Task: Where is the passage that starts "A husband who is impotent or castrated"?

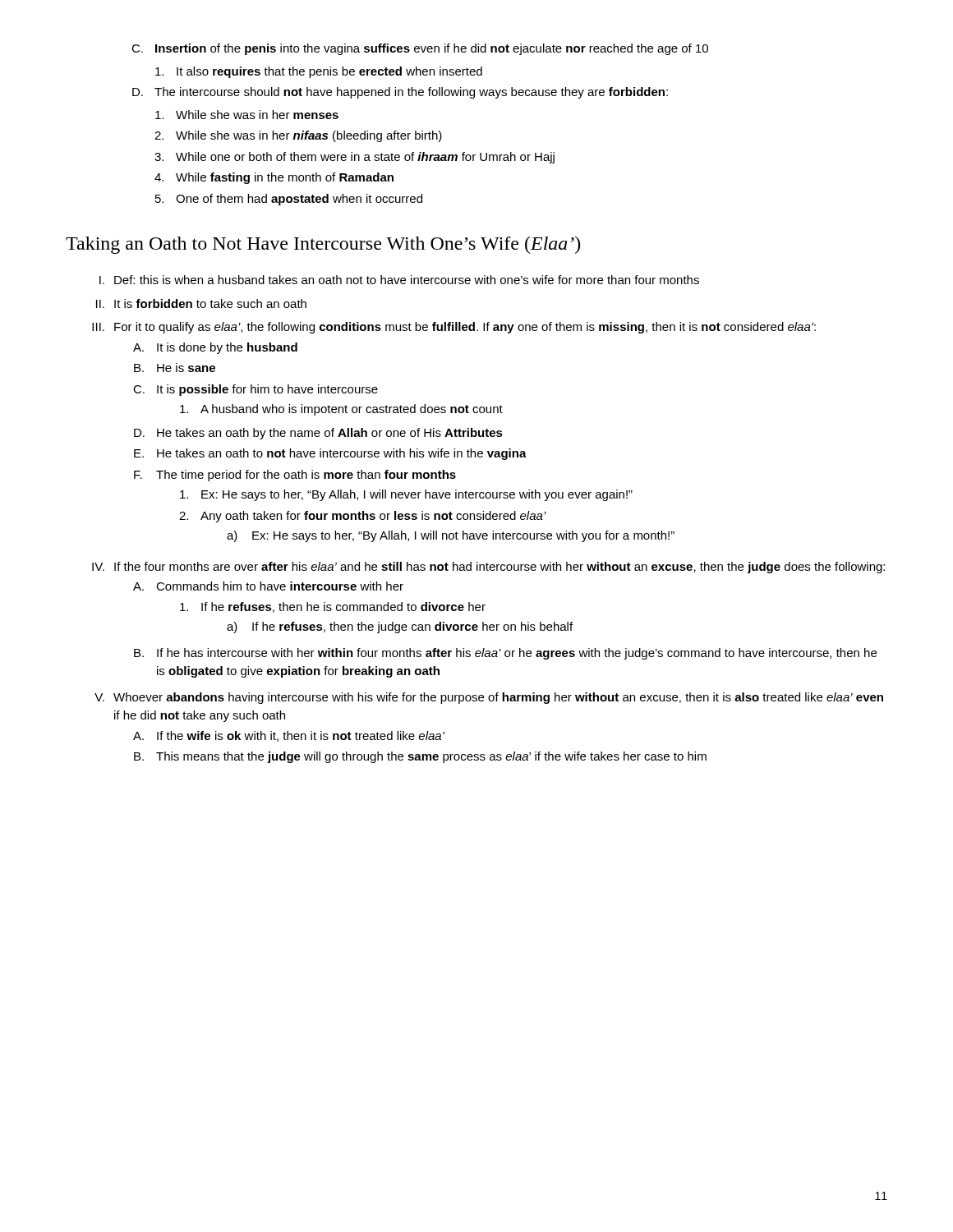Action: click(341, 410)
